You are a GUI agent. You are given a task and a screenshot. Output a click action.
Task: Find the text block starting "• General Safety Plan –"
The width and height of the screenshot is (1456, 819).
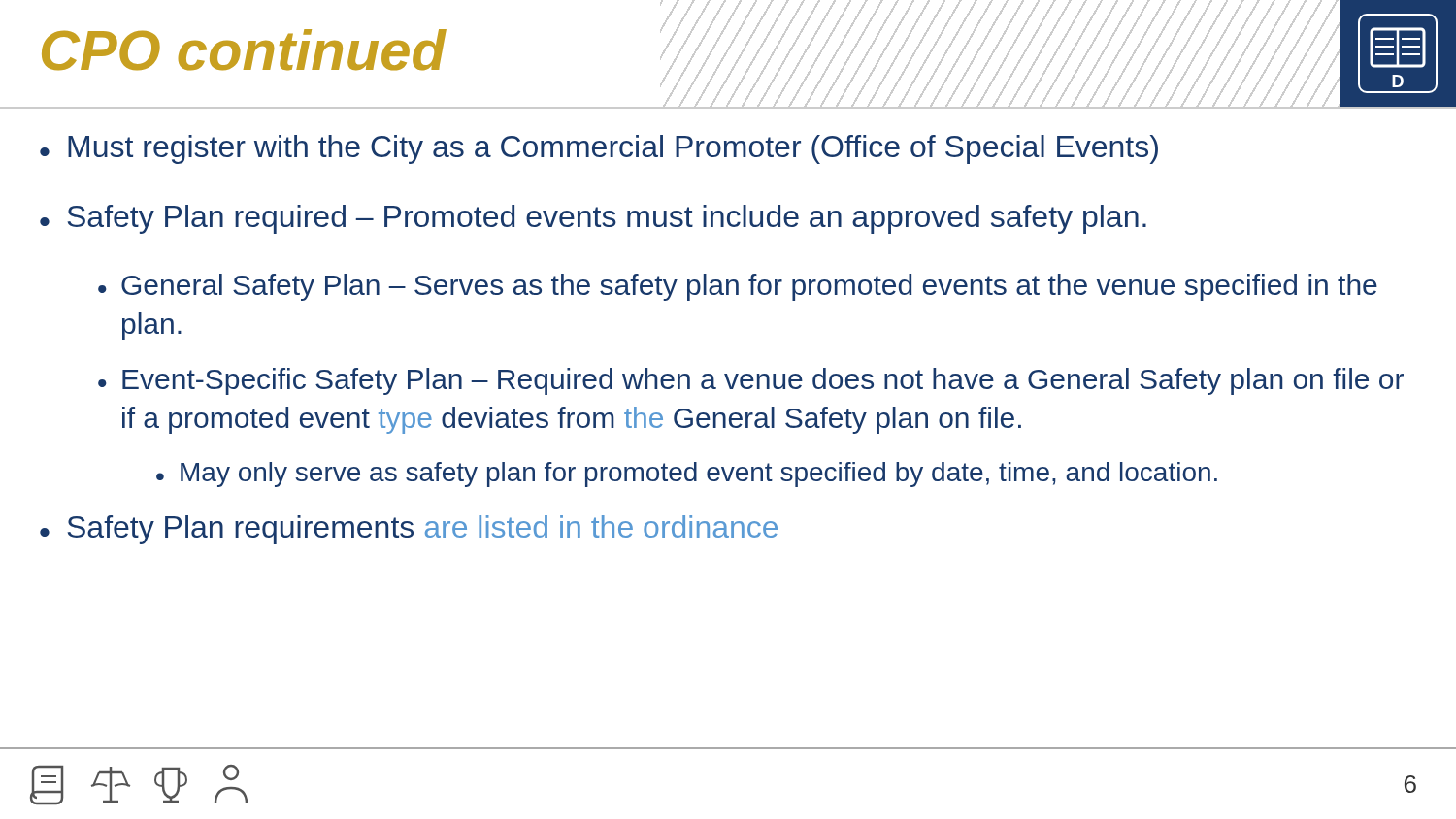click(757, 305)
